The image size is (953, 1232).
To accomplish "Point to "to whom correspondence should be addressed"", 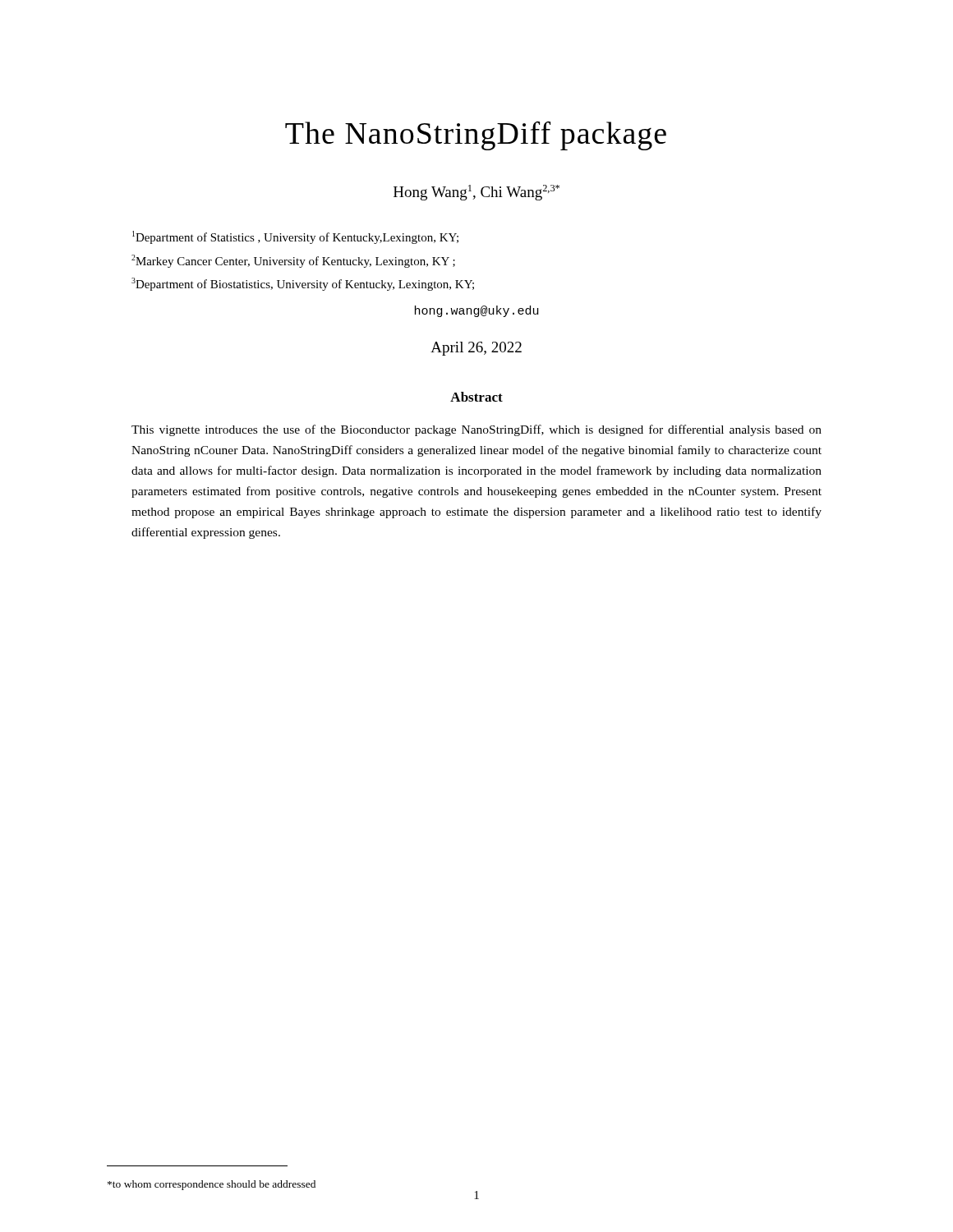I will tap(211, 1184).
